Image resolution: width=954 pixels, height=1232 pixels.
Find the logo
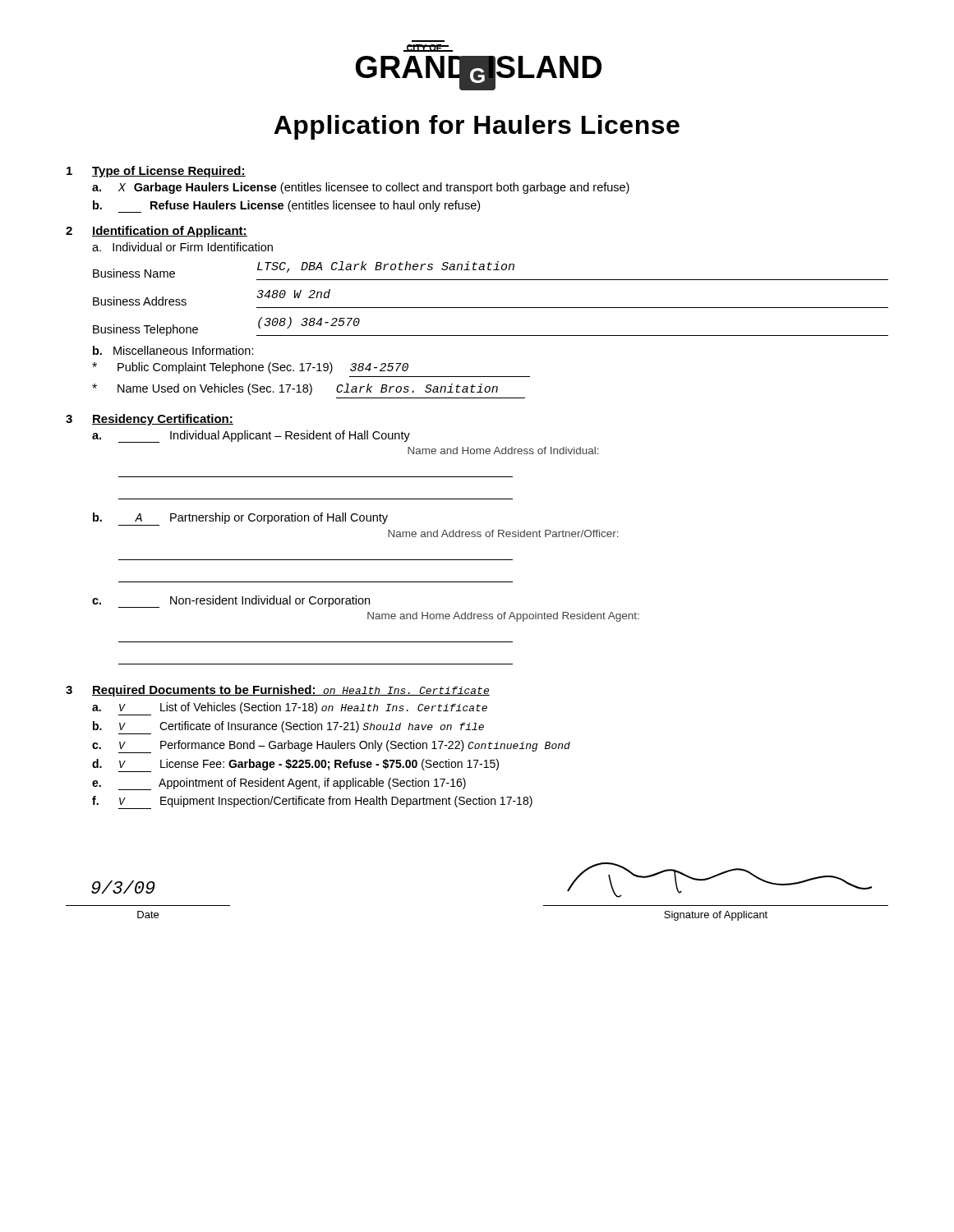point(477,67)
